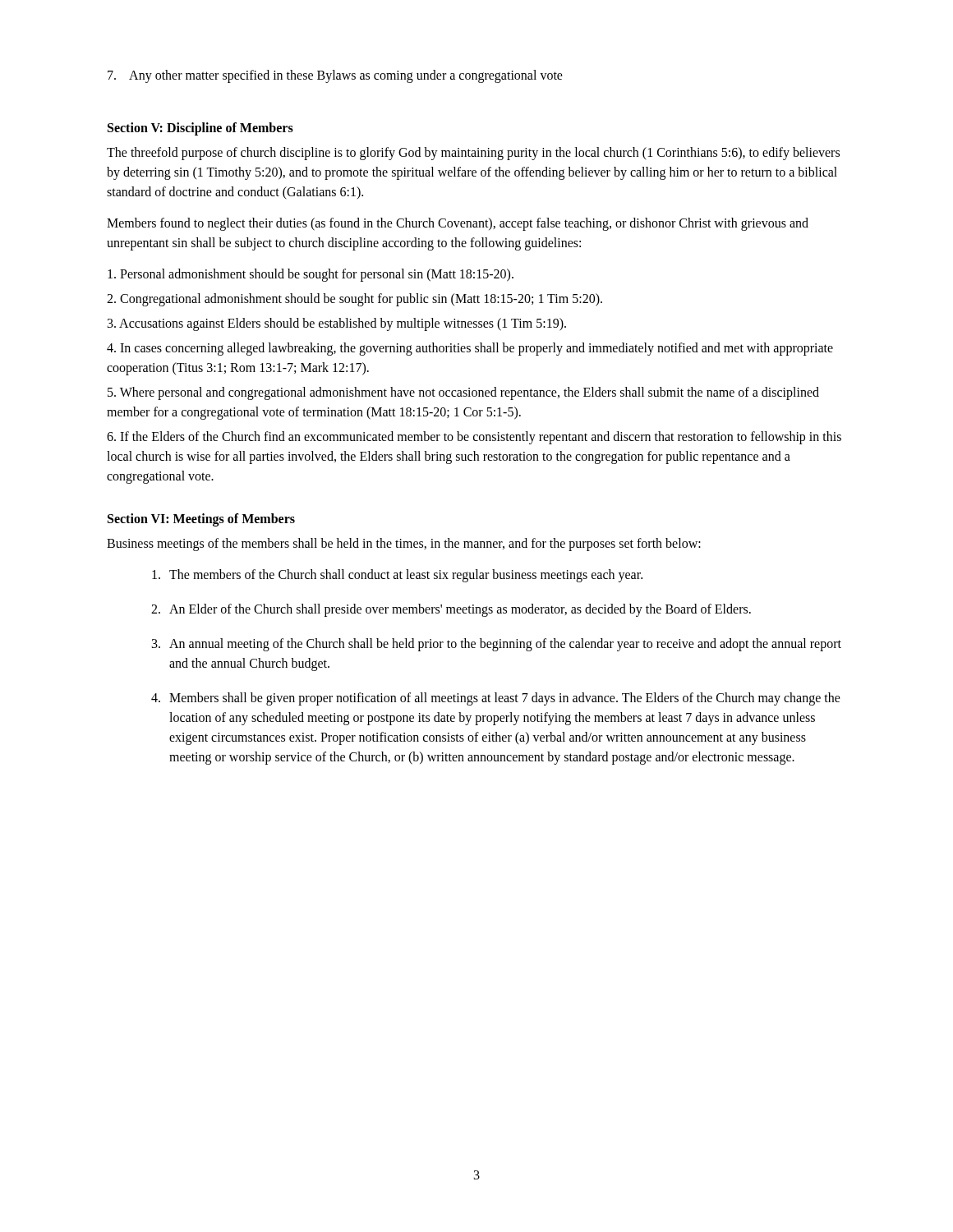Screen dimensions: 1232x953
Task: Click the passage that begins "6. If the"
Action: pos(474,456)
